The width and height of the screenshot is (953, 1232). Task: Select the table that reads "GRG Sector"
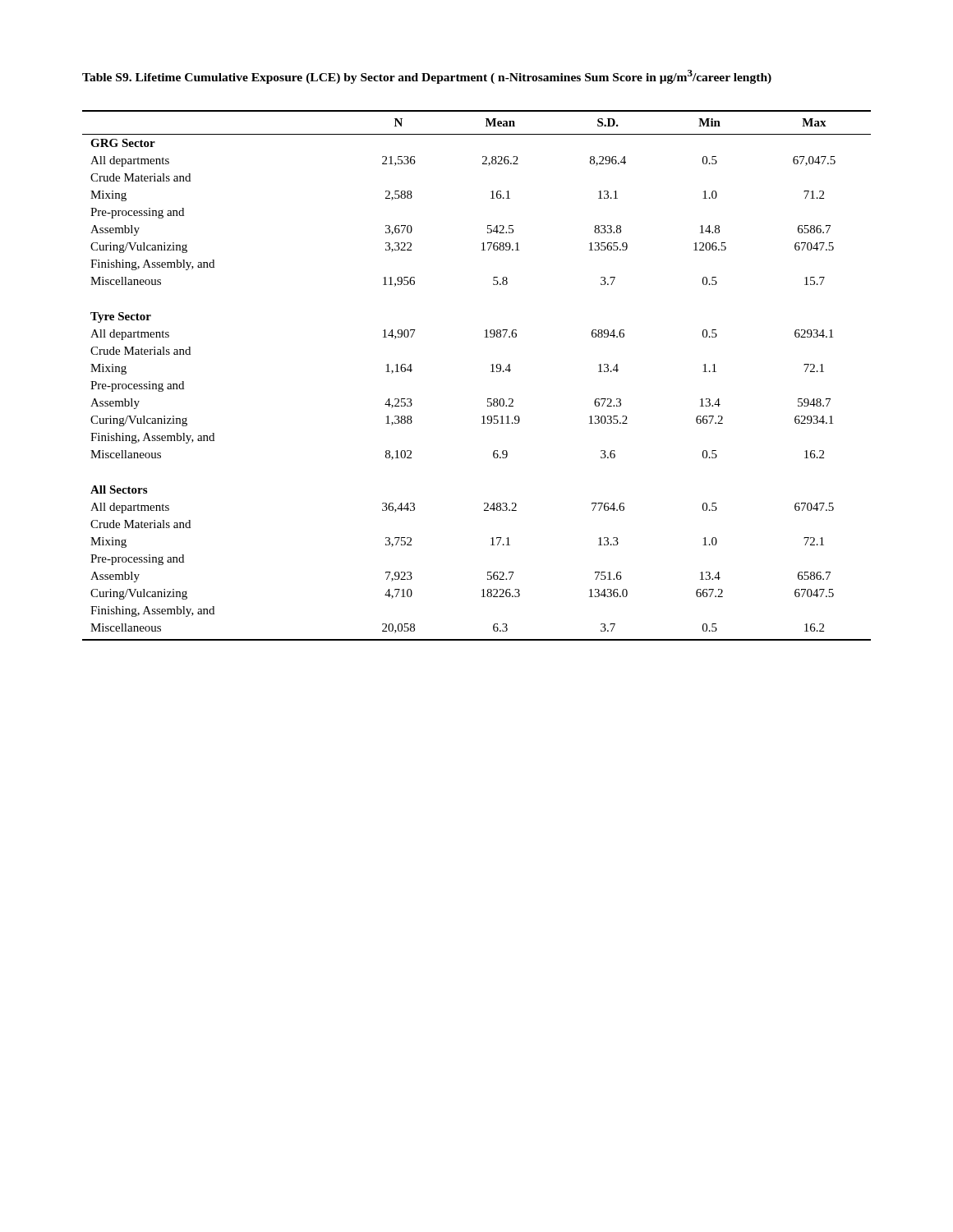[476, 375]
